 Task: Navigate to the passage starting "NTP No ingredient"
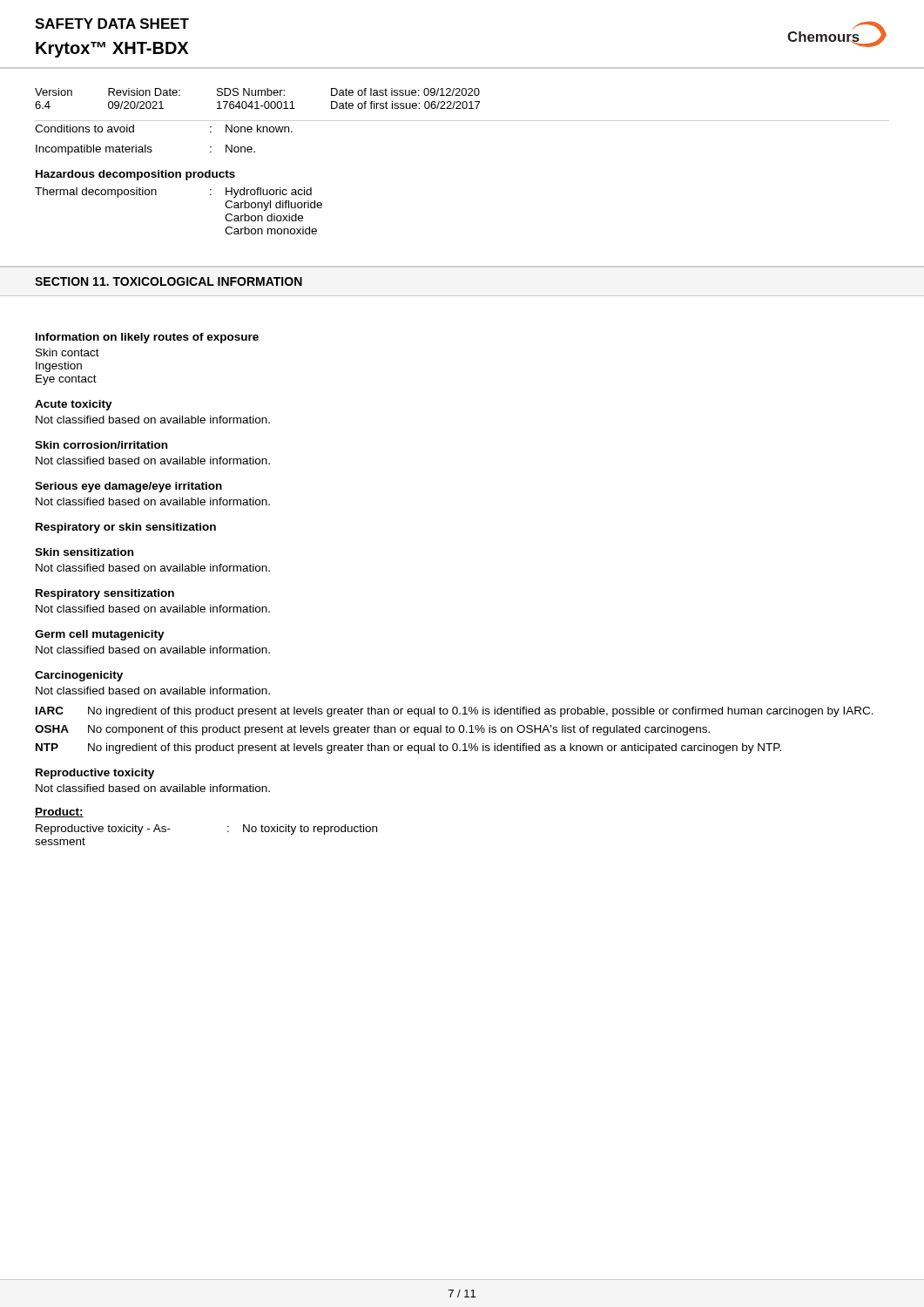tap(462, 747)
